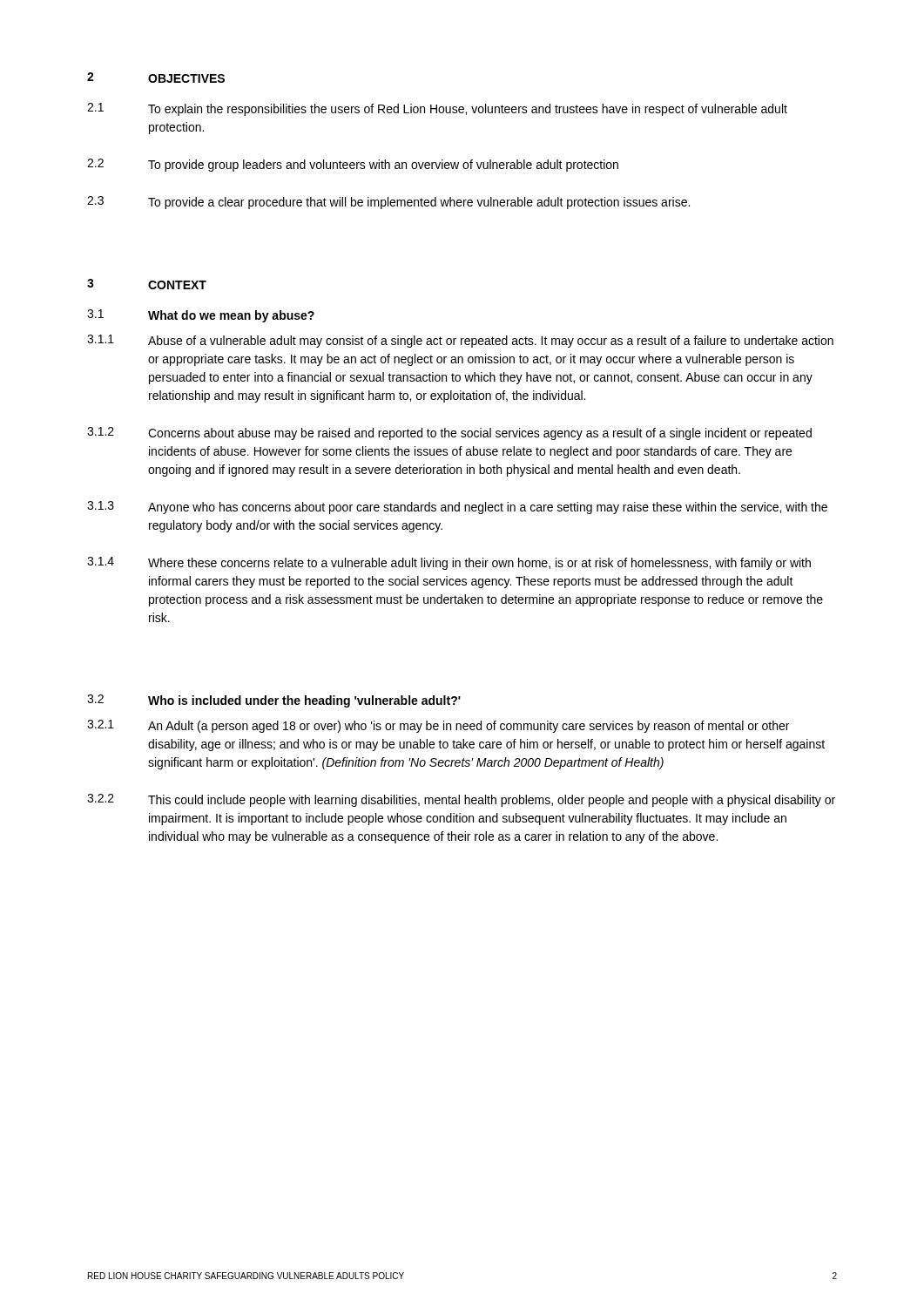This screenshot has width=924, height=1307.
Task: Select the text block with the text "1.1 Abuse of"
Action: 462,369
